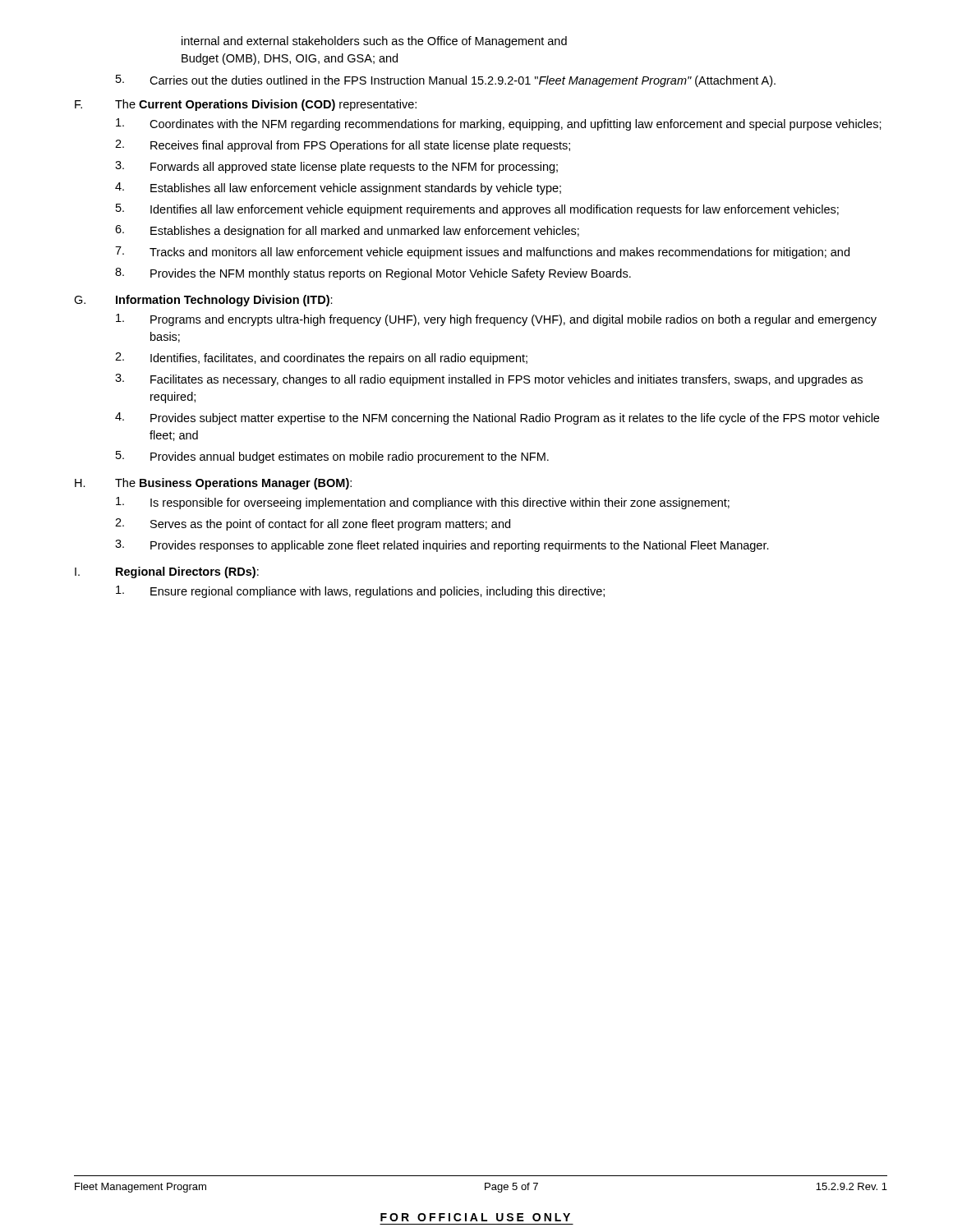Find the passage starting "2. Receives final approval from FPS Operations"
The height and width of the screenshot is (1232, 953).
(501, 146)
